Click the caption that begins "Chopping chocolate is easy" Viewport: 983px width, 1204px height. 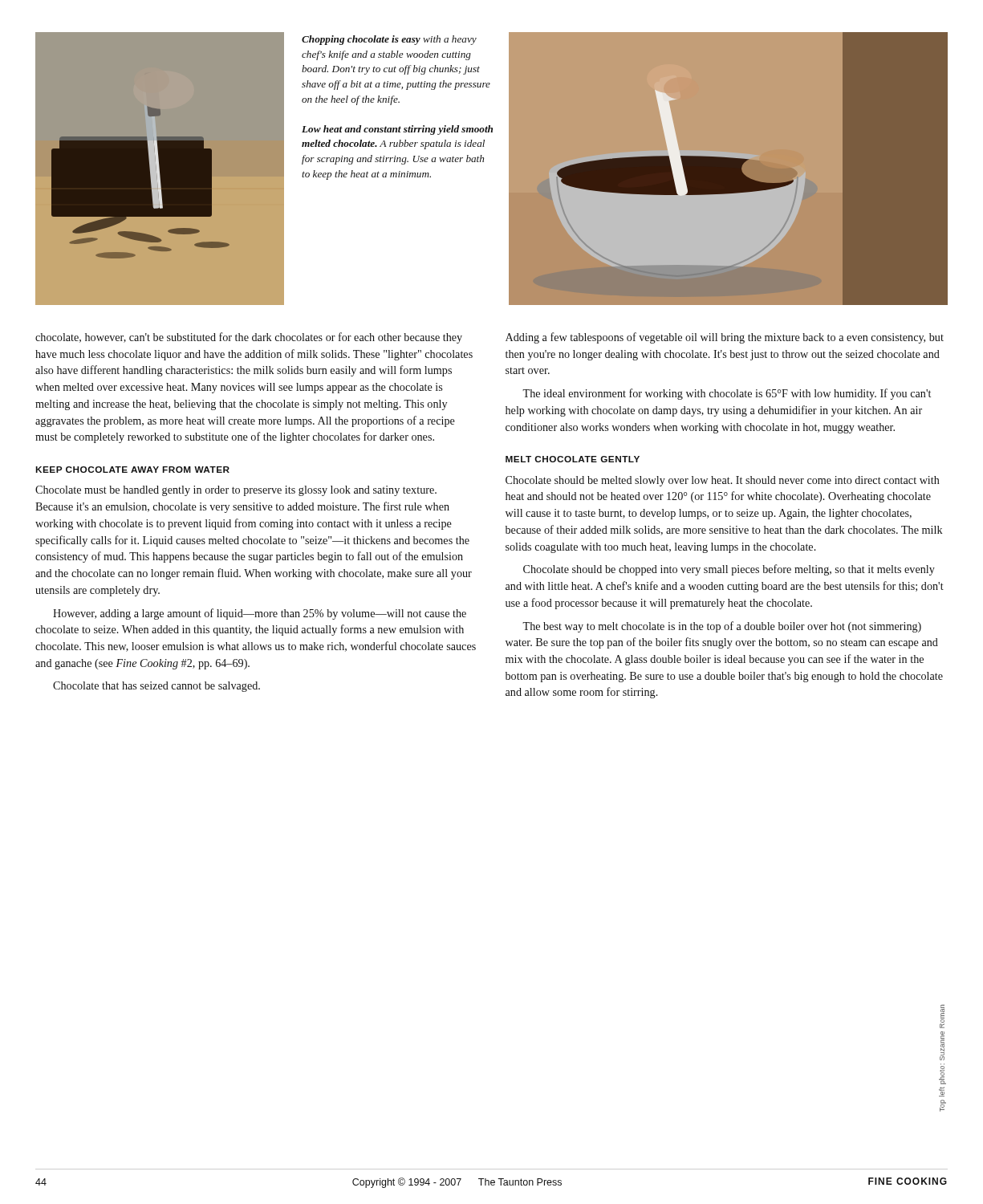click(398, 107)
